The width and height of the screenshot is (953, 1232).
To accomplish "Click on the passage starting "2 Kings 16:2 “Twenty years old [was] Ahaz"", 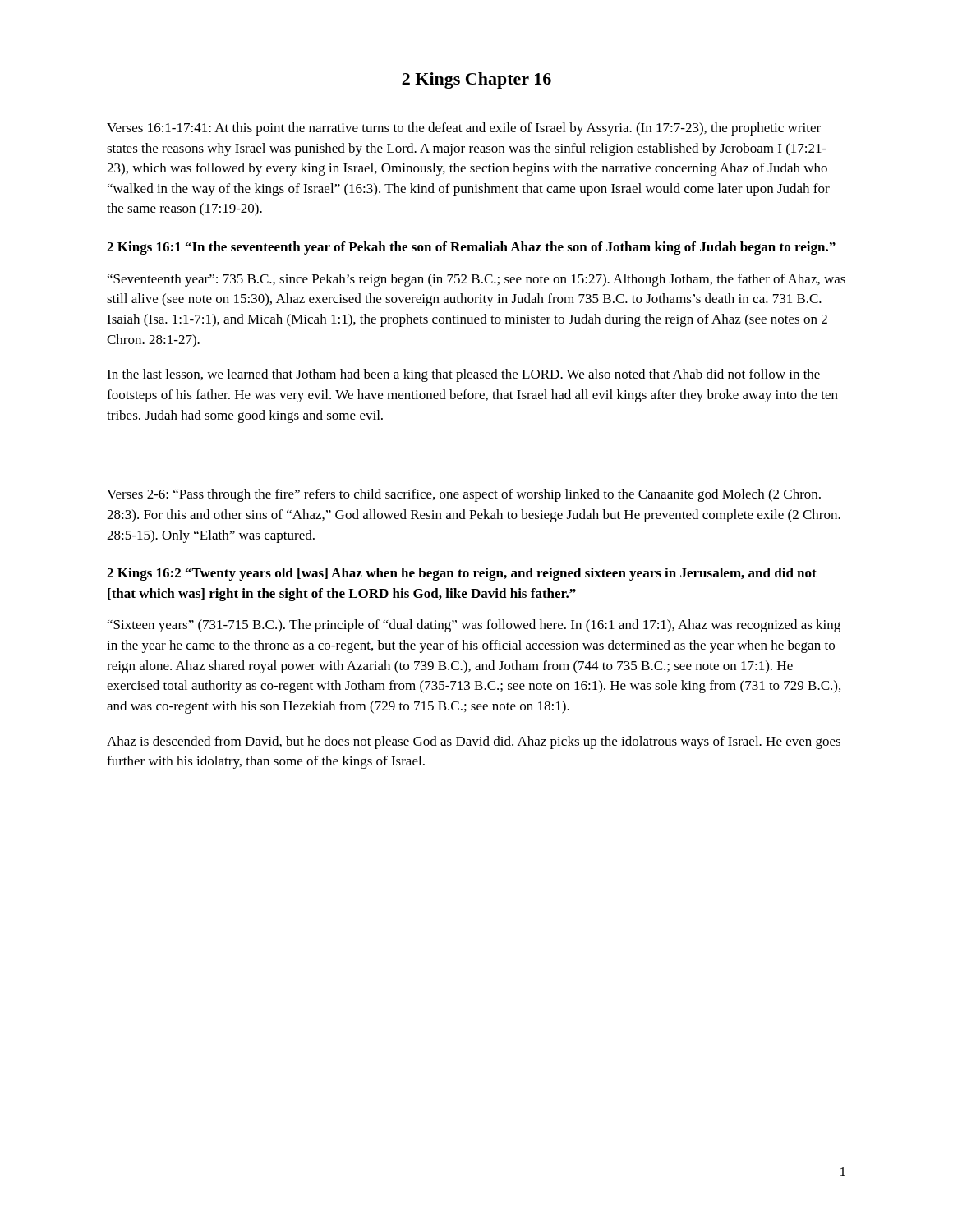I will (476, 584).
